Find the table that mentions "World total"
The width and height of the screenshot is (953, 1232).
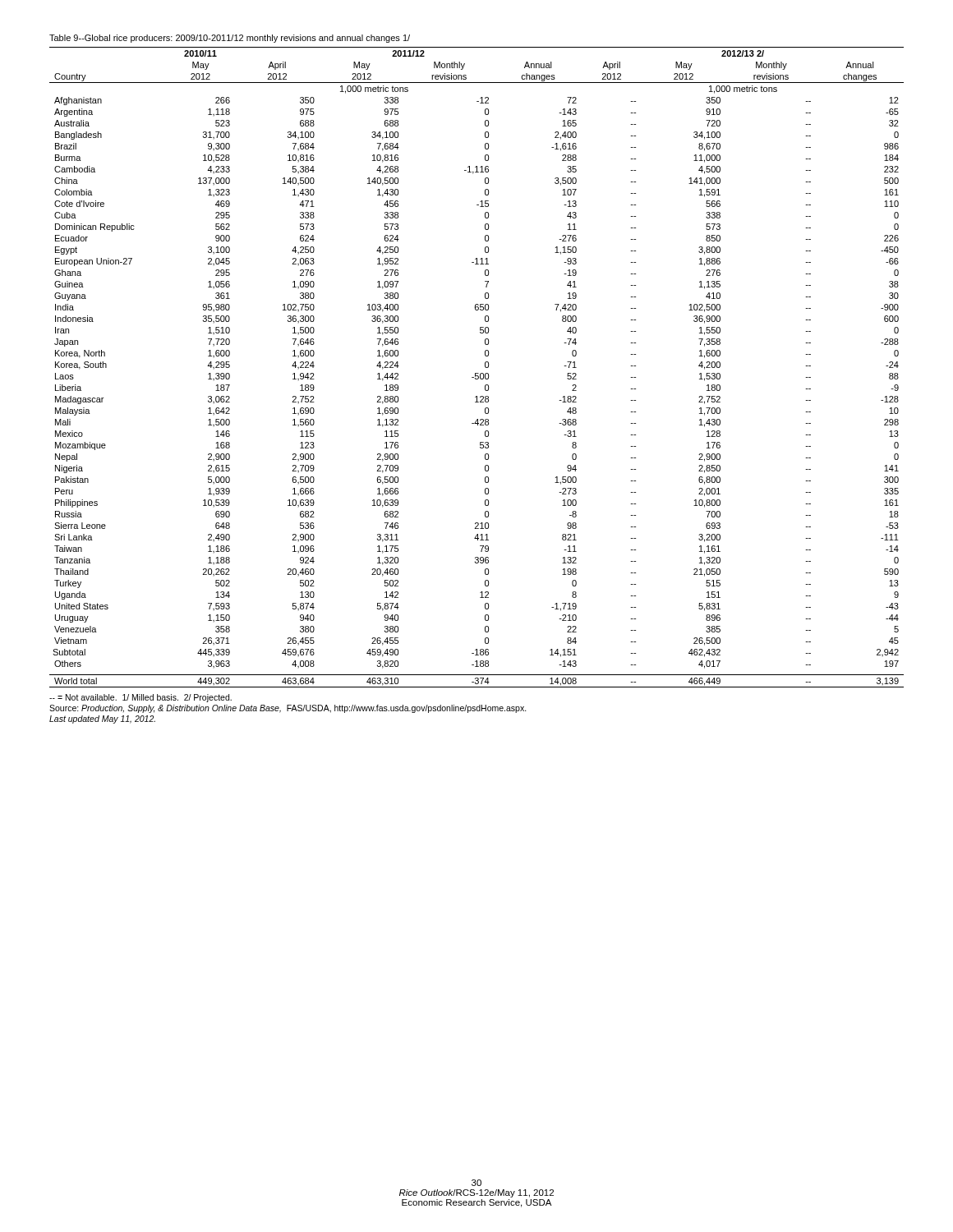pyautogui.click(x=476, y=367)
